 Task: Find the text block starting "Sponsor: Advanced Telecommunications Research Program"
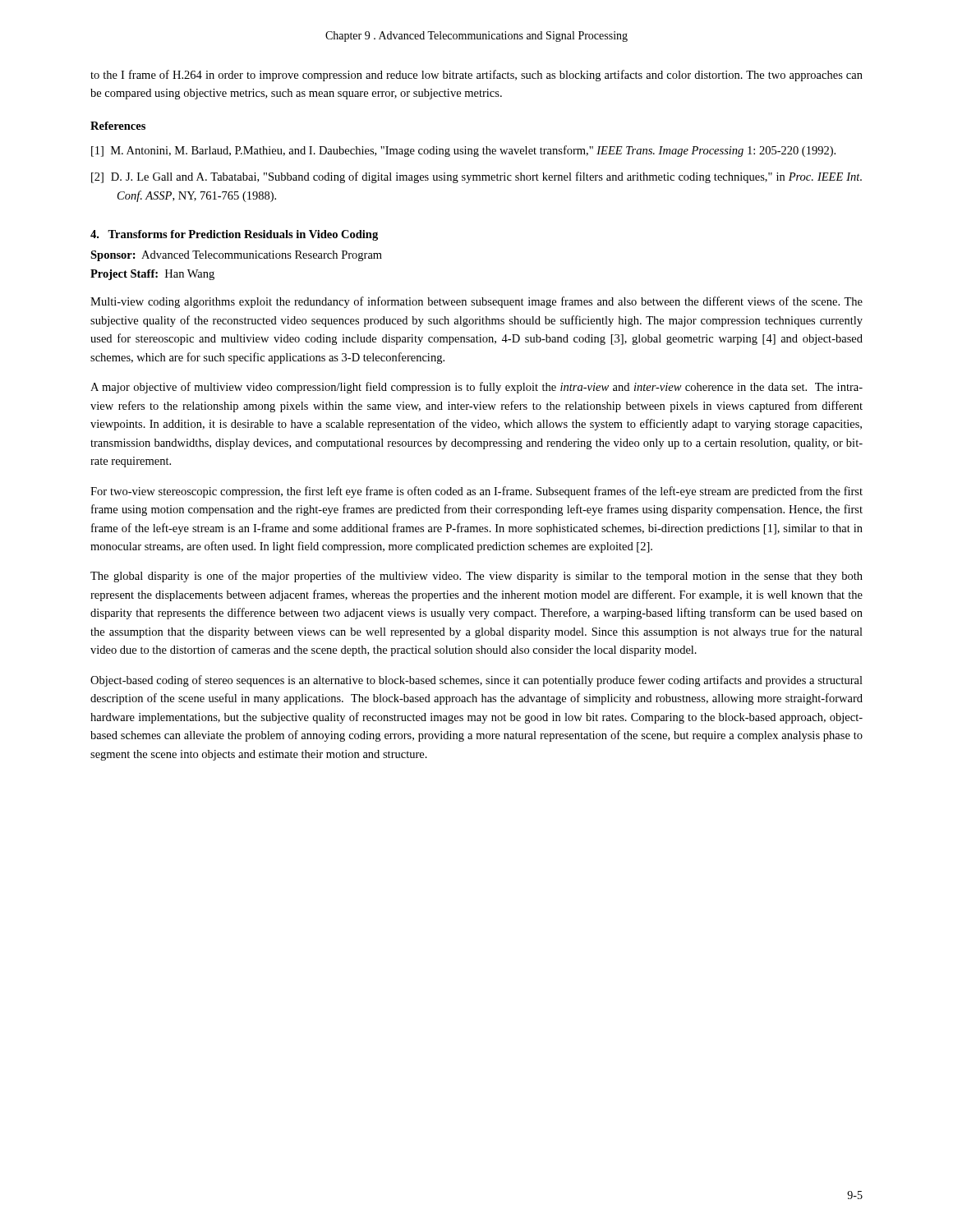tap(236, 255)
